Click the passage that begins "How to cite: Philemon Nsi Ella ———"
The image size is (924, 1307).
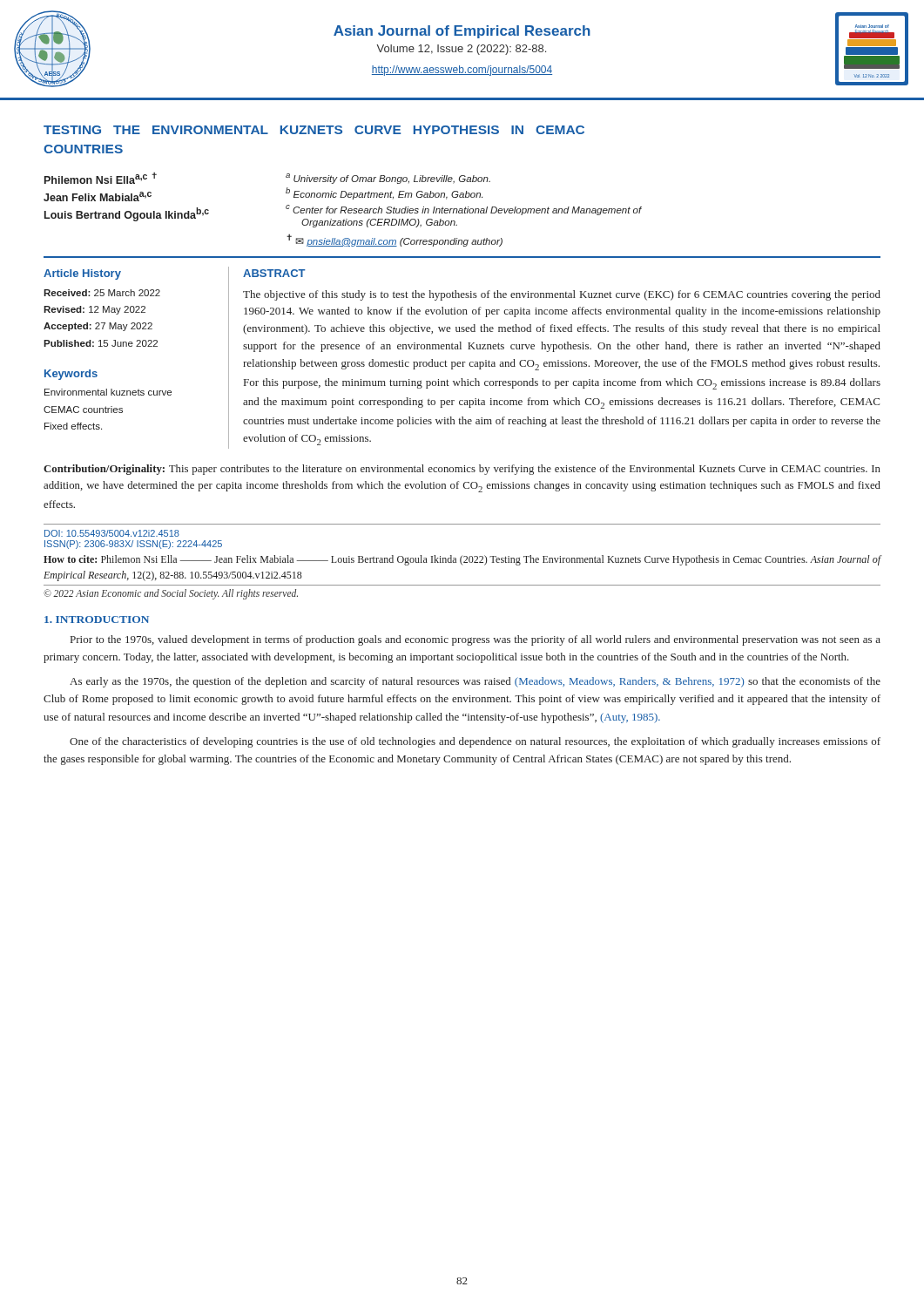pyautogui.click(x=462, y=567)
